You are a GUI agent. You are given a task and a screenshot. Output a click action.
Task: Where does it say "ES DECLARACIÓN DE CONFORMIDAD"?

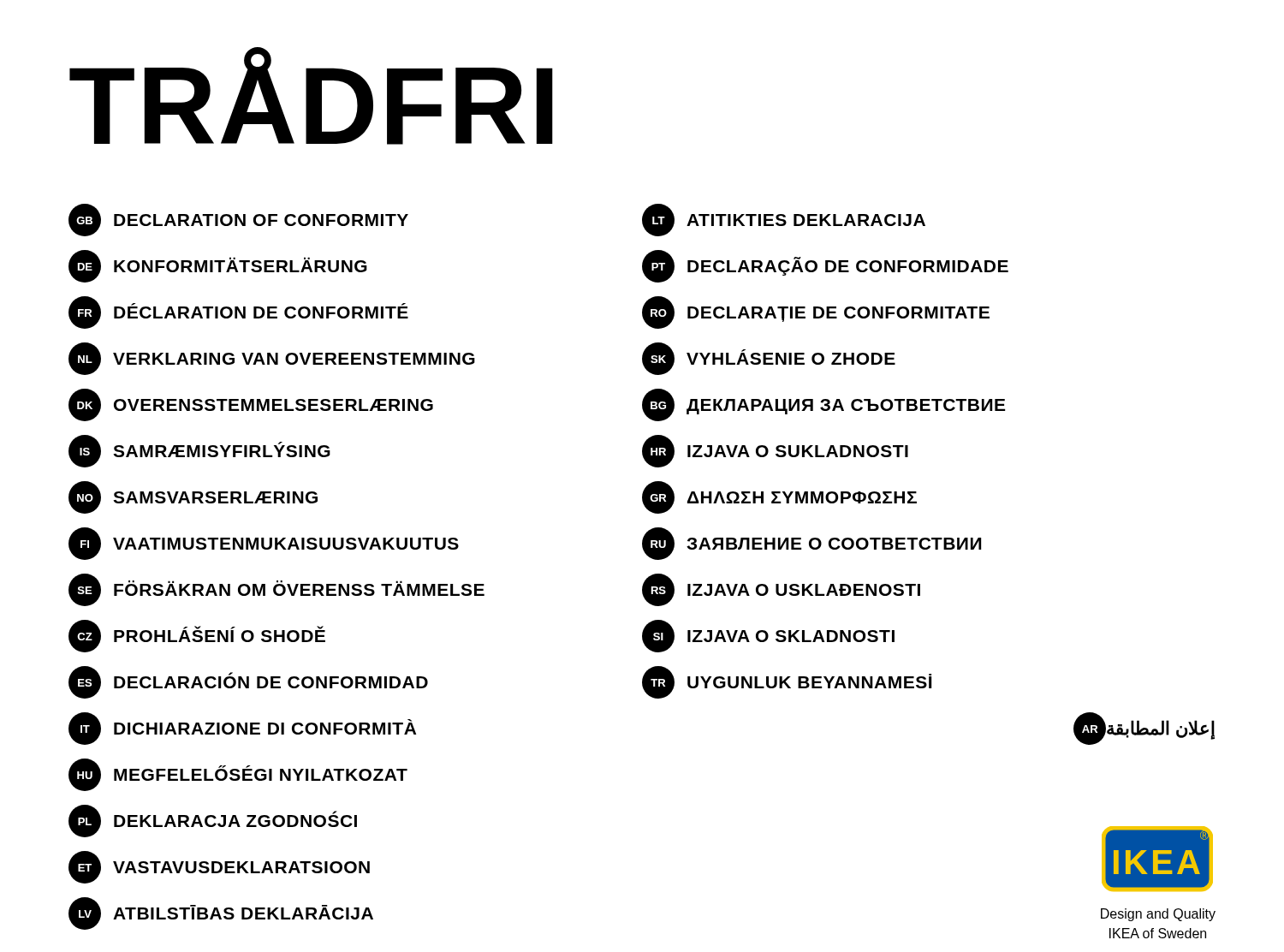(355, 682)
